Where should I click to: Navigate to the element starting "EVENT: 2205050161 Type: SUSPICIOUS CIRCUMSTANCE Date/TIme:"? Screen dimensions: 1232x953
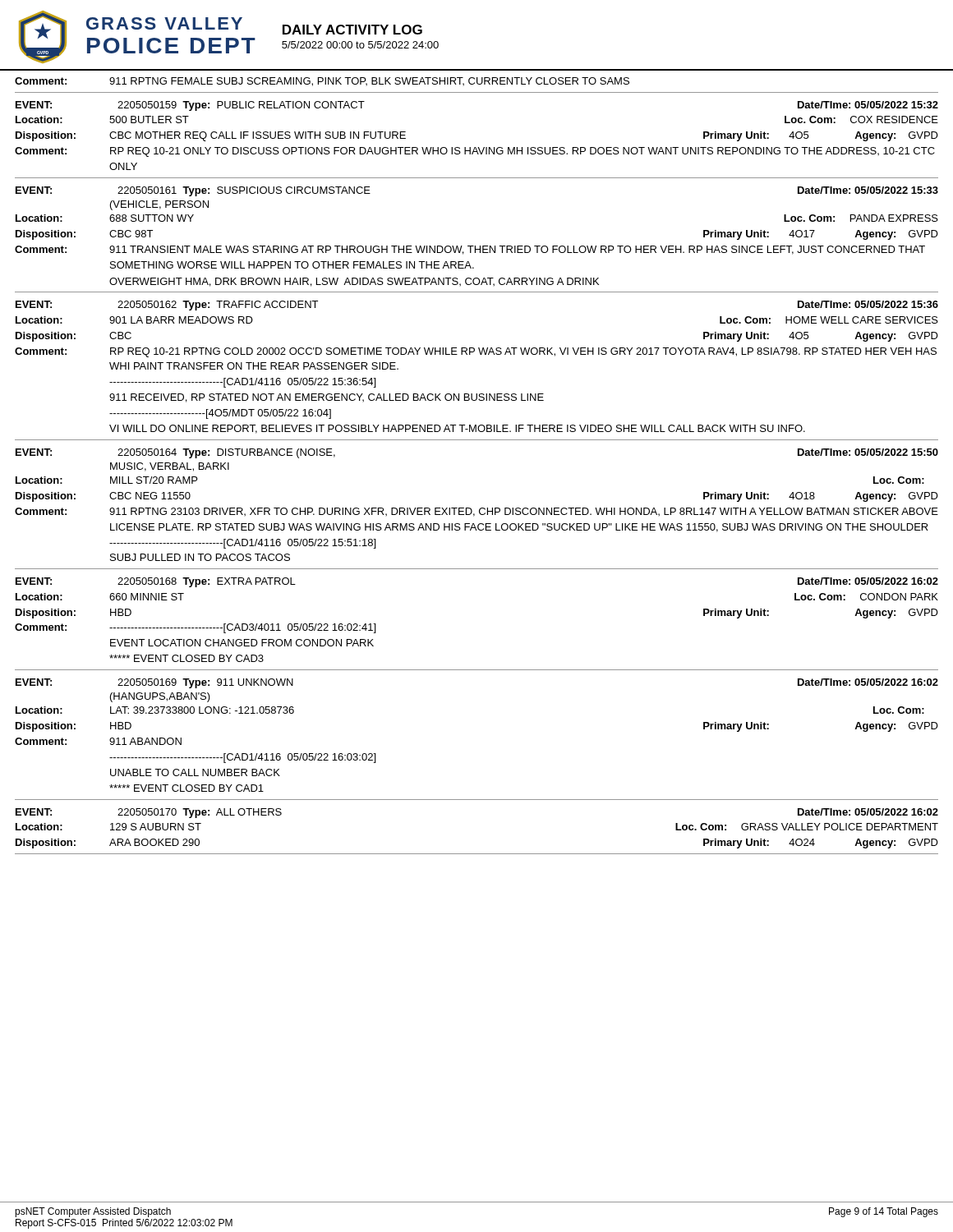(476, 236)
